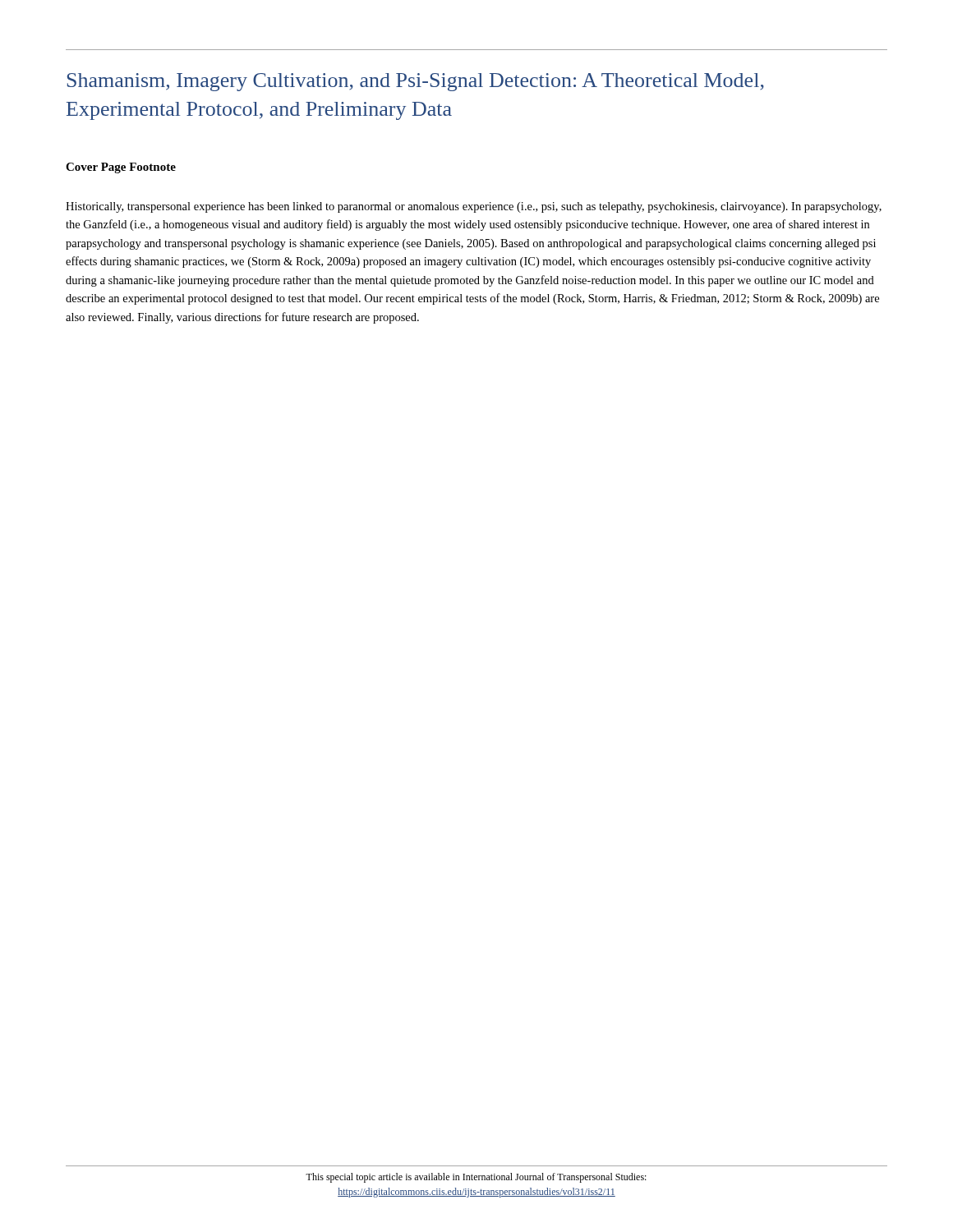Select the section header containing "Cover Page Footnote"
Screen dimensions: 1232x953
pos(121,168)
